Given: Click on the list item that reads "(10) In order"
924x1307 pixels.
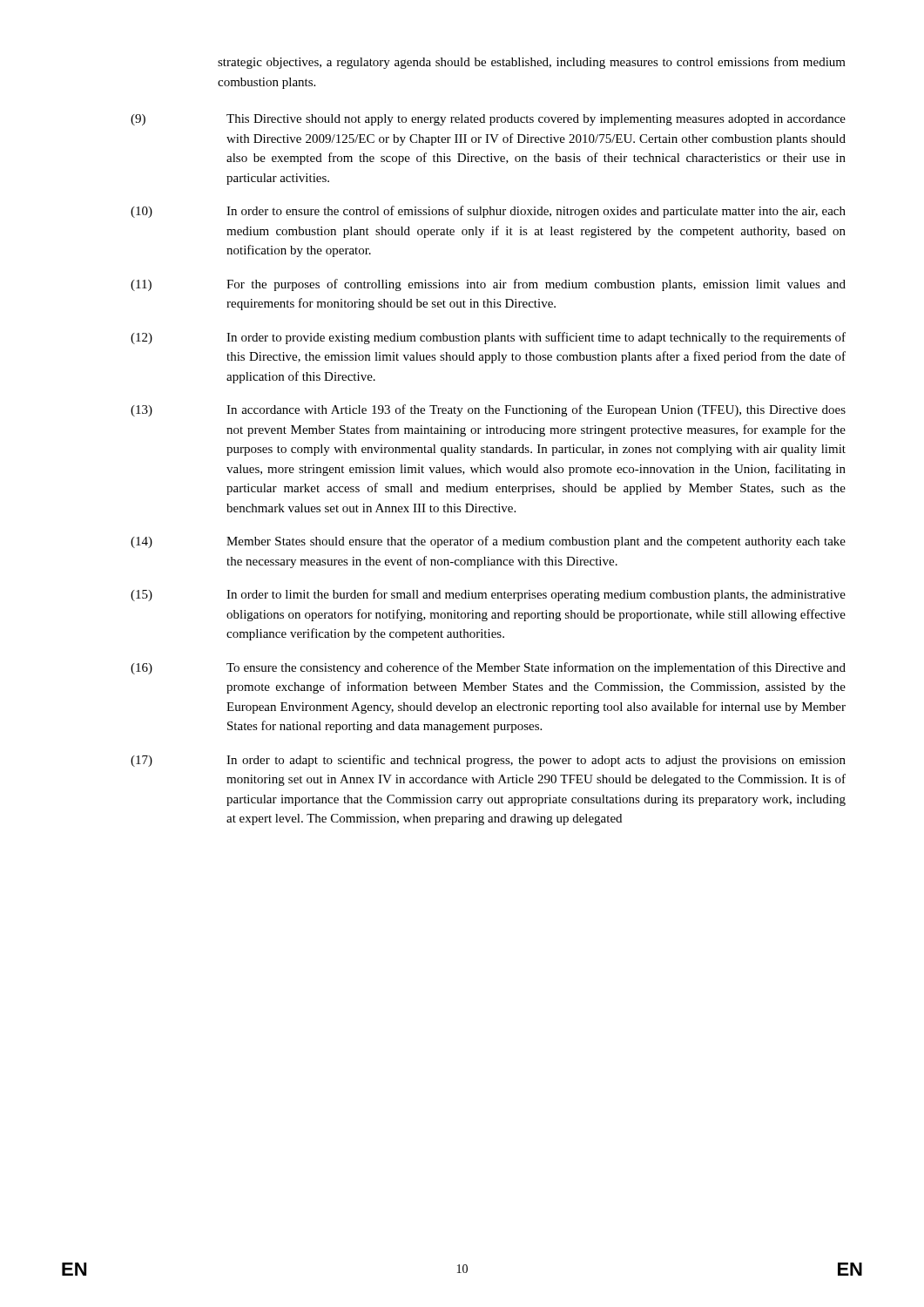Looking at the screenshot, I should 488,231.
